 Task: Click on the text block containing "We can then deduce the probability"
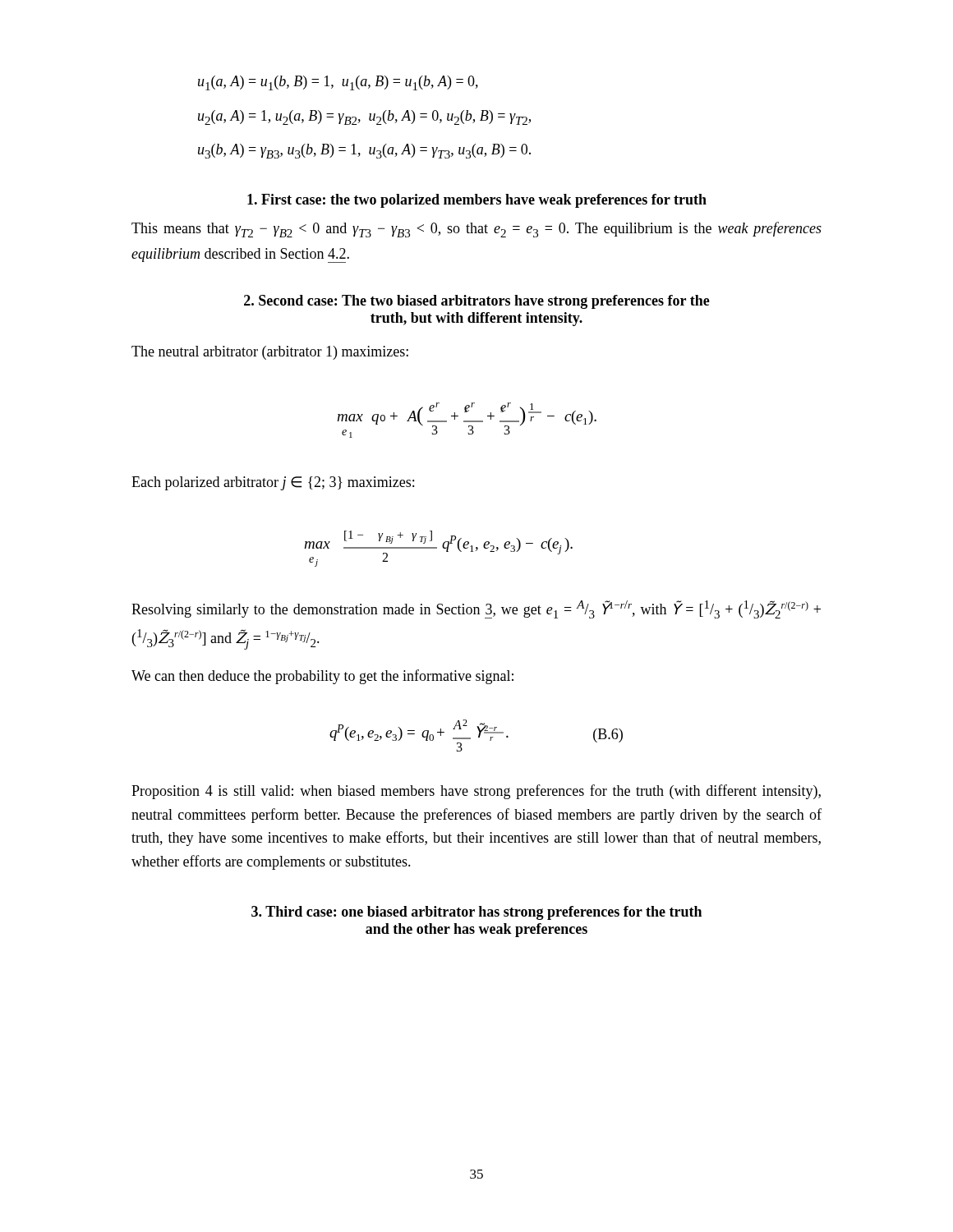pos(323,676)
